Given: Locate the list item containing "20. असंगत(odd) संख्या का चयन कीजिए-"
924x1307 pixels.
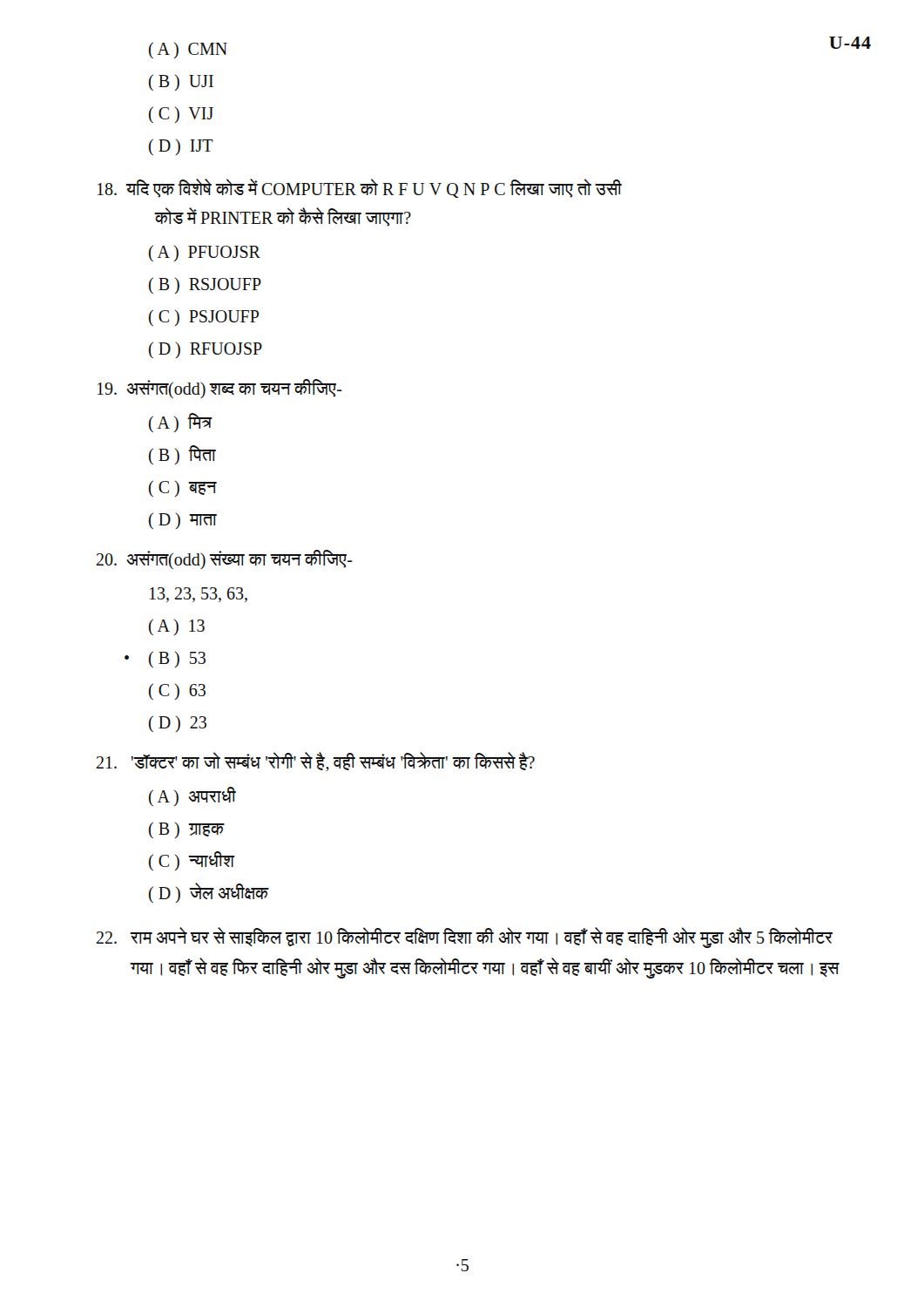Looking at the screenshot, I should (x=224, y=559).
